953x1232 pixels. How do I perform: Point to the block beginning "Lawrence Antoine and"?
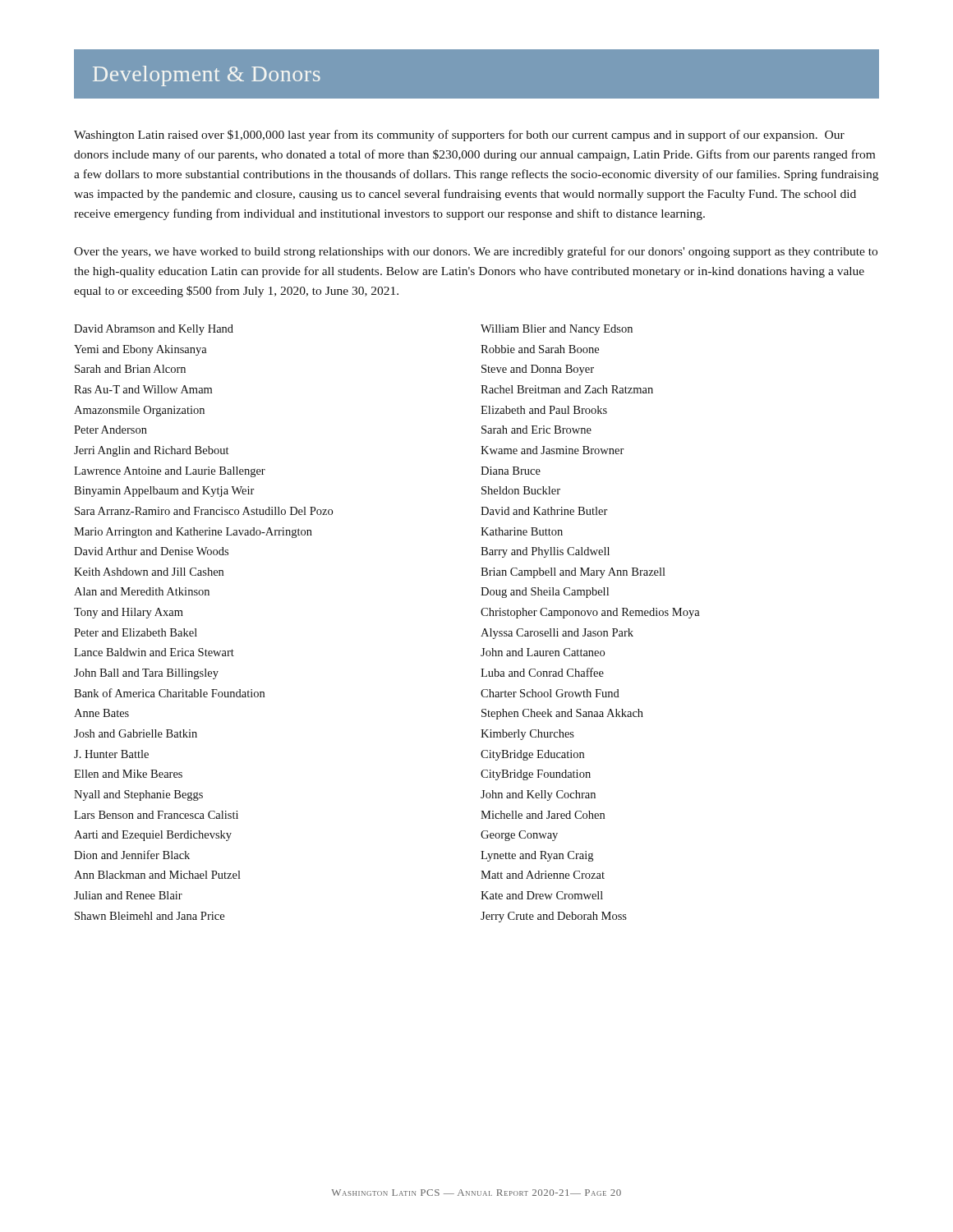pos(170,470)
